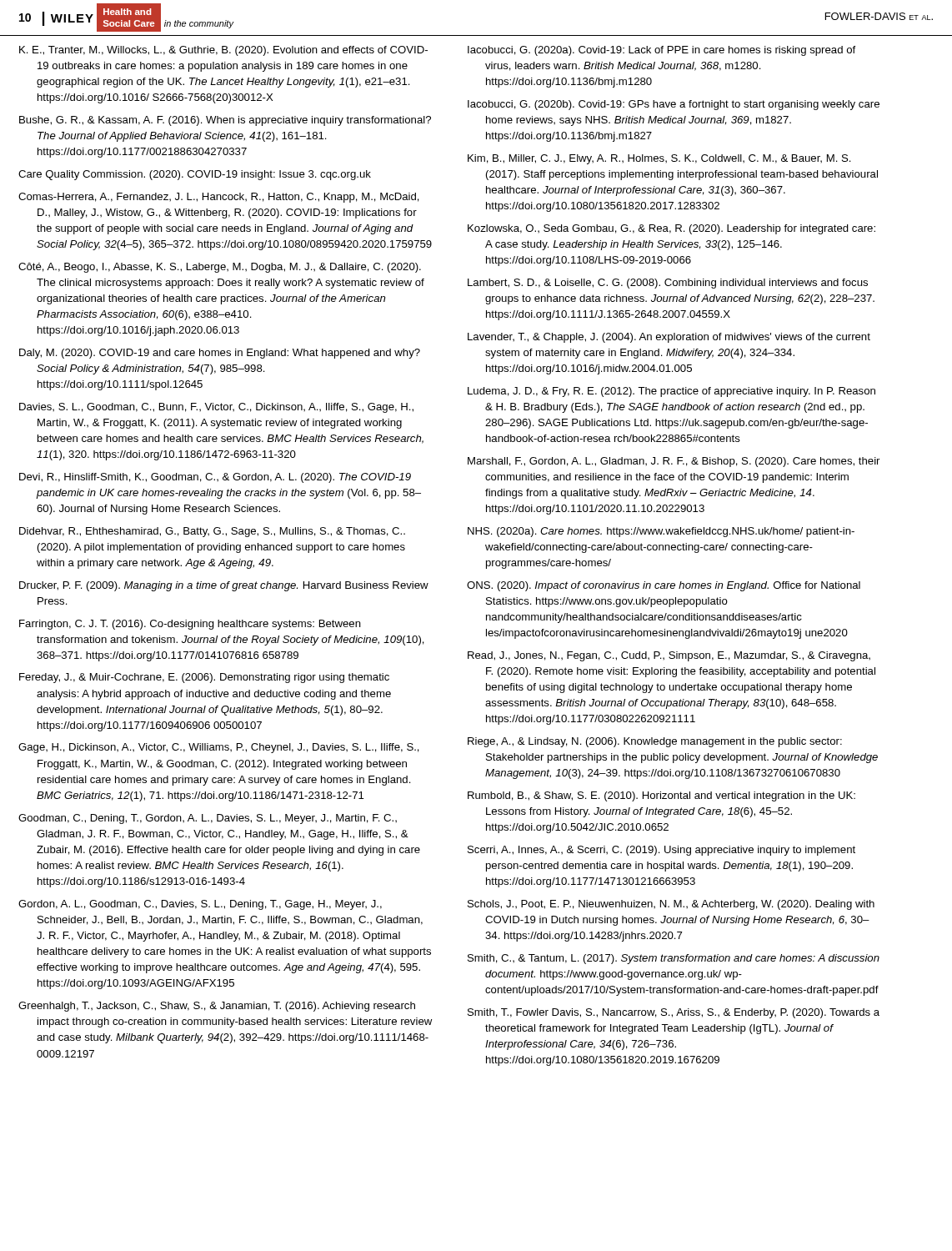Navigate to the block starting "Riege, A., & Lindsay,"
Screen dimensions: 1251x952
click(x=672, y=757)
